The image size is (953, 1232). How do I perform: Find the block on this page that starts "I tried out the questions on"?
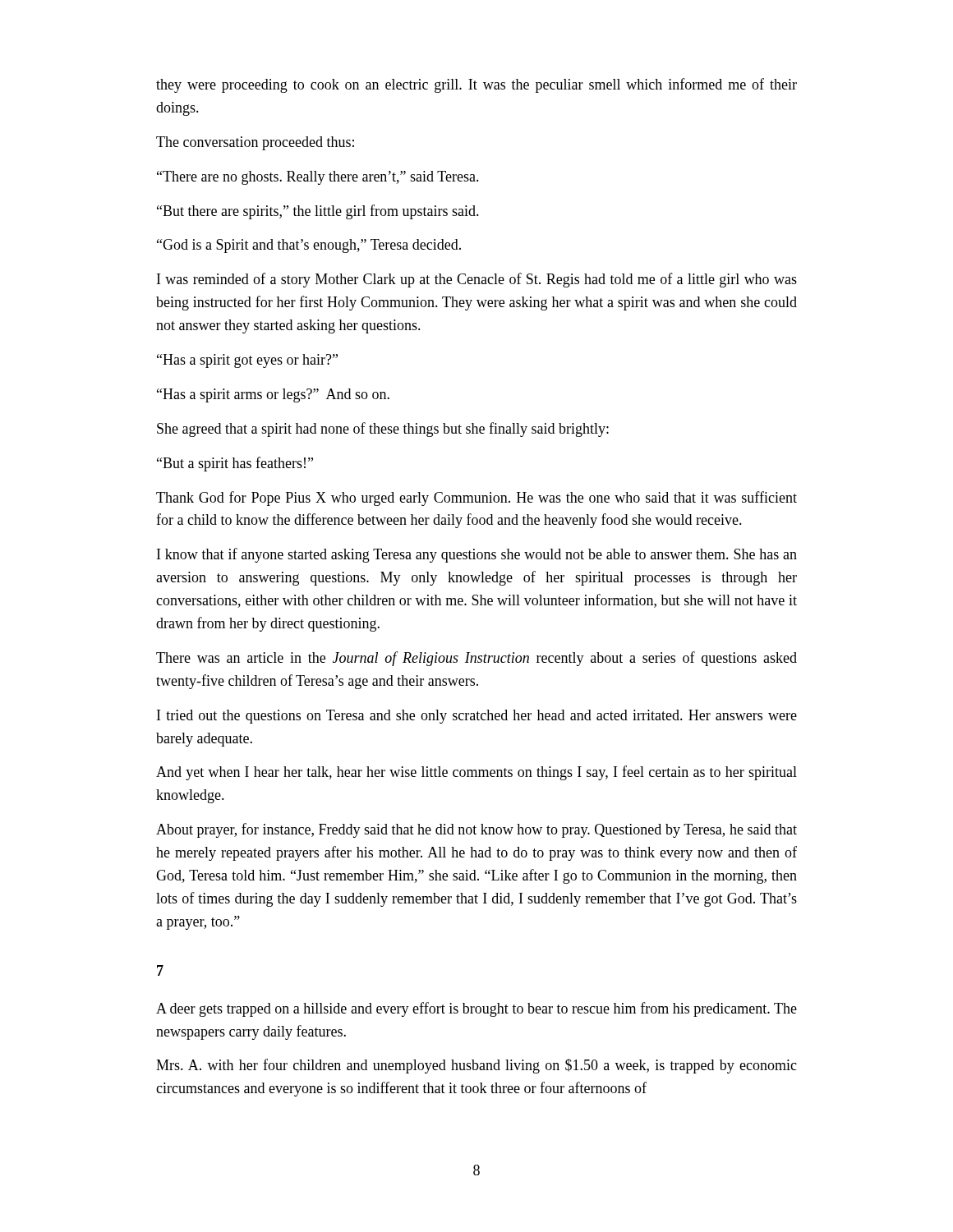tap(476, 727)
